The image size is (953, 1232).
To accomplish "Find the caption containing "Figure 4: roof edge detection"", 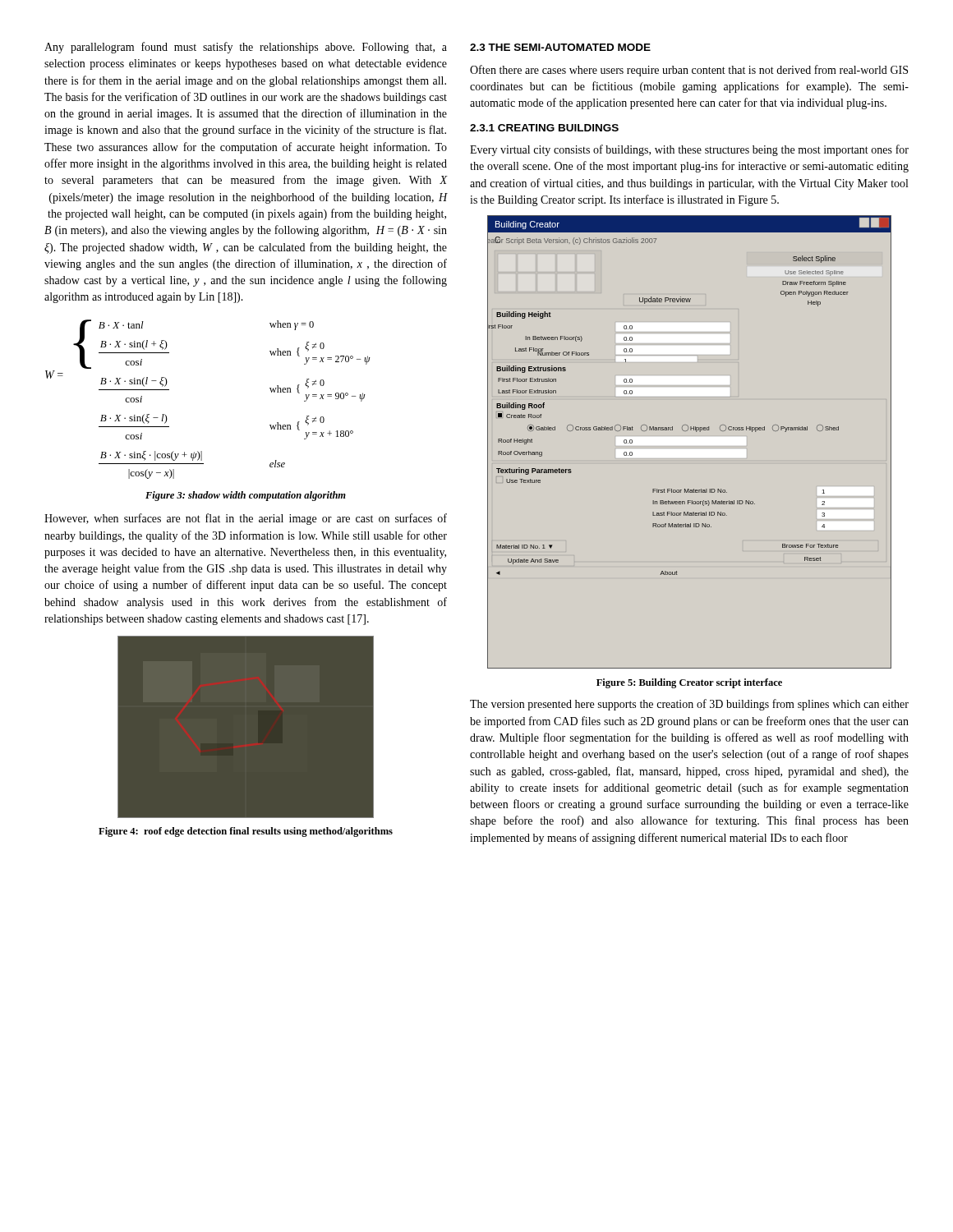I will tap(246, 832).
